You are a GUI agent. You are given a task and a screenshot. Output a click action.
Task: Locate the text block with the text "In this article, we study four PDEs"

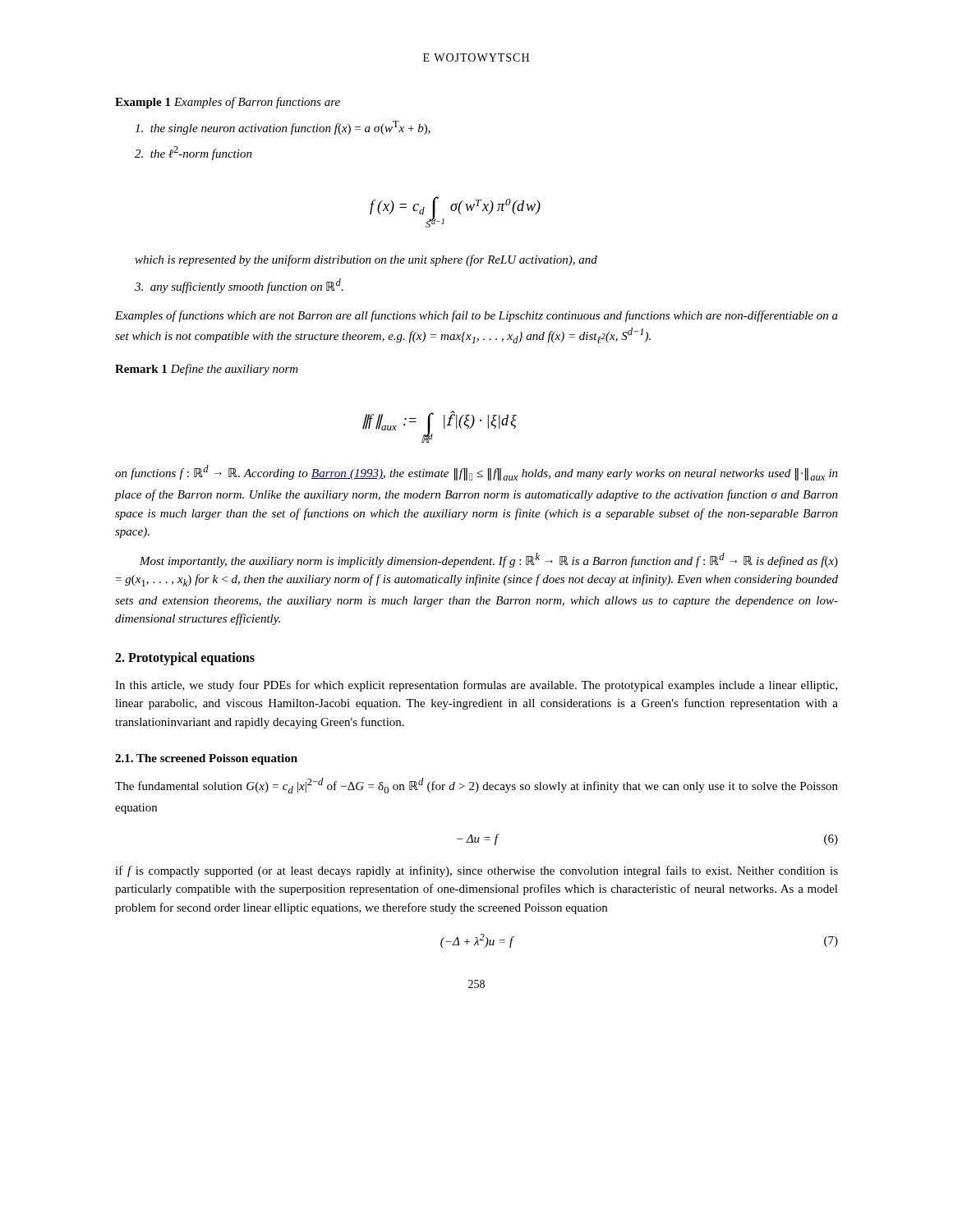tap(476, 703)
